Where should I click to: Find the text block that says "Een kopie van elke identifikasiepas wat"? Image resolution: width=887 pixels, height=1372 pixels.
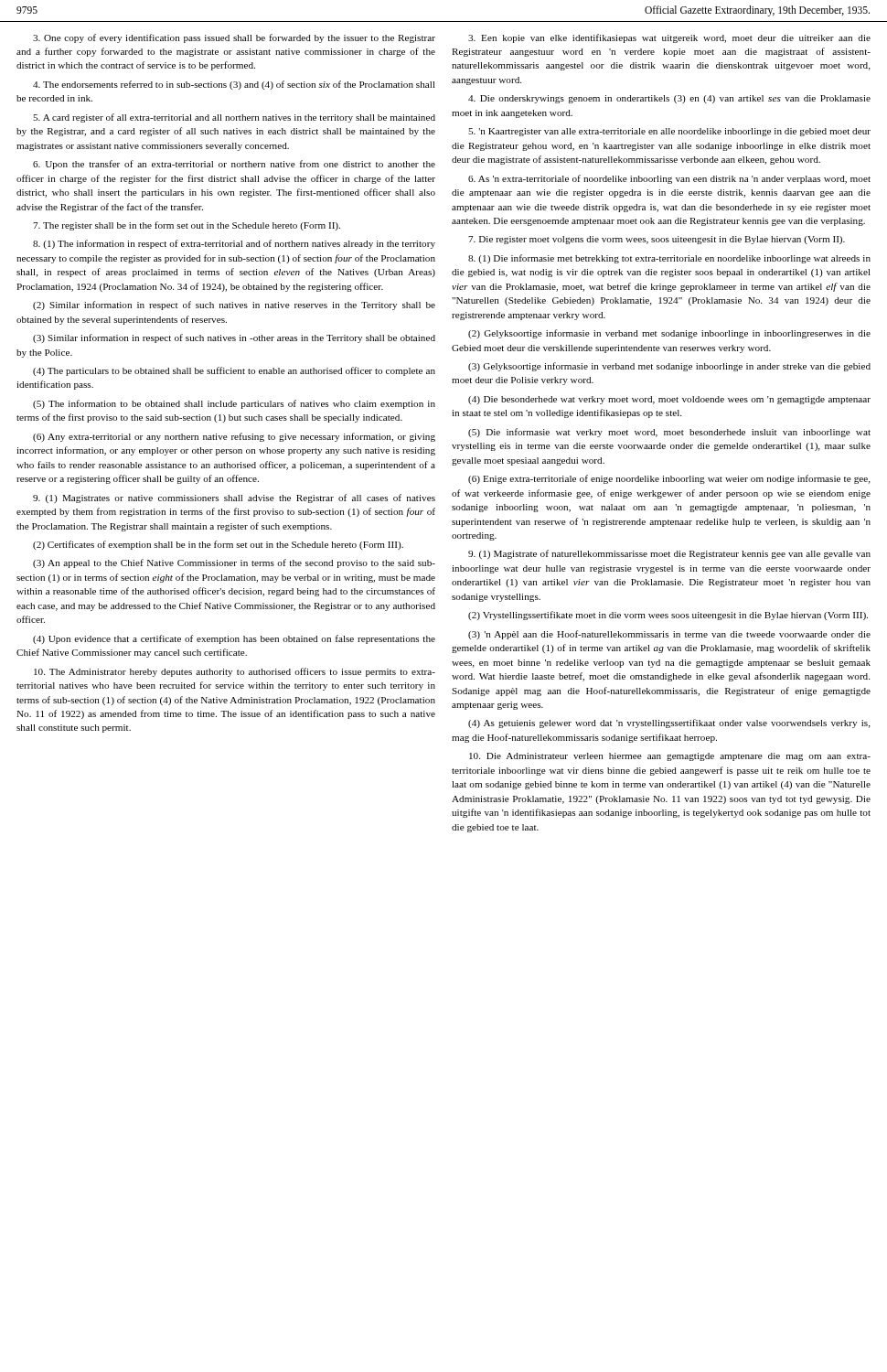click(x=661, y=59)
